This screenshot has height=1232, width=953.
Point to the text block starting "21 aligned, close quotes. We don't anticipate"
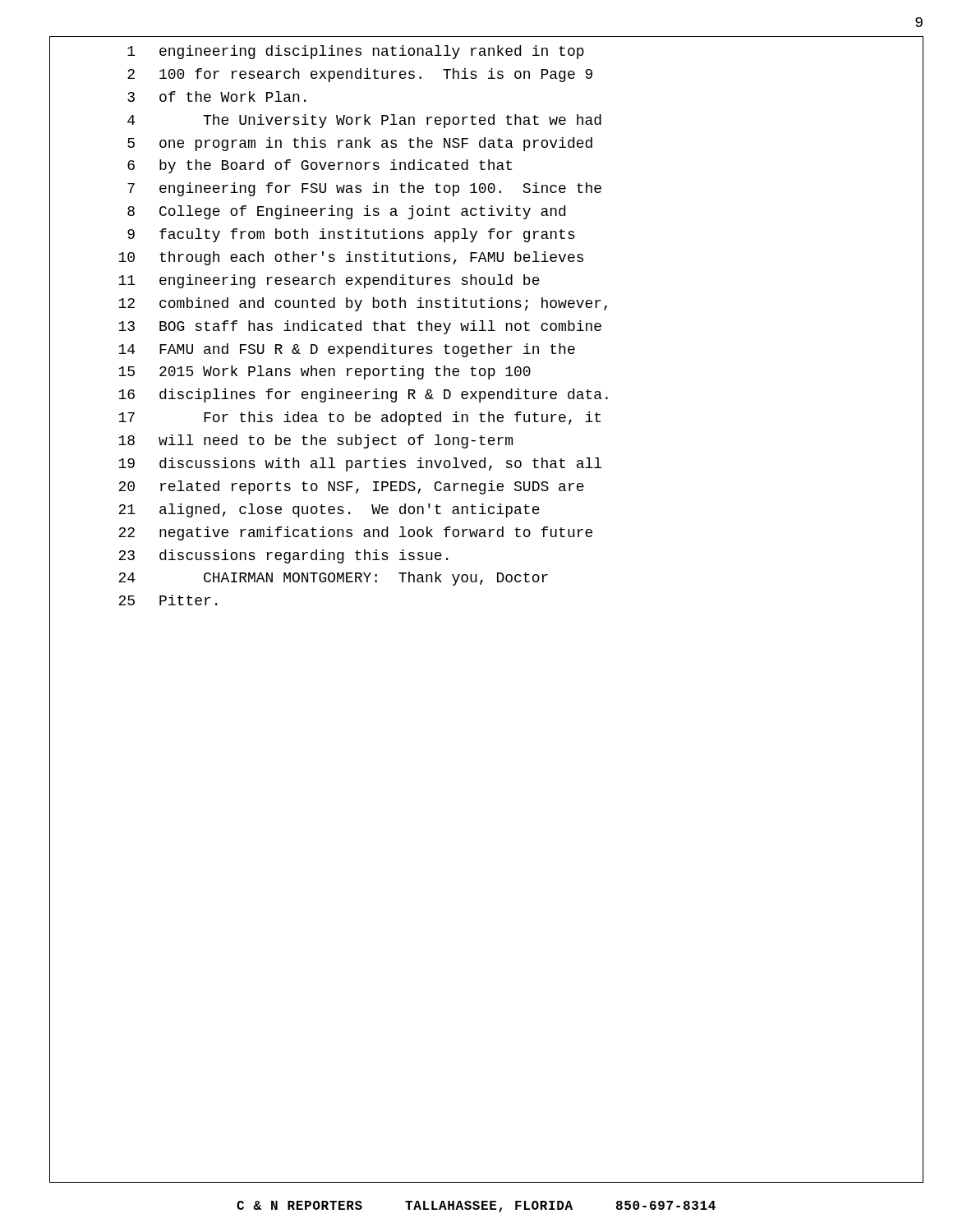pos(497,511)
